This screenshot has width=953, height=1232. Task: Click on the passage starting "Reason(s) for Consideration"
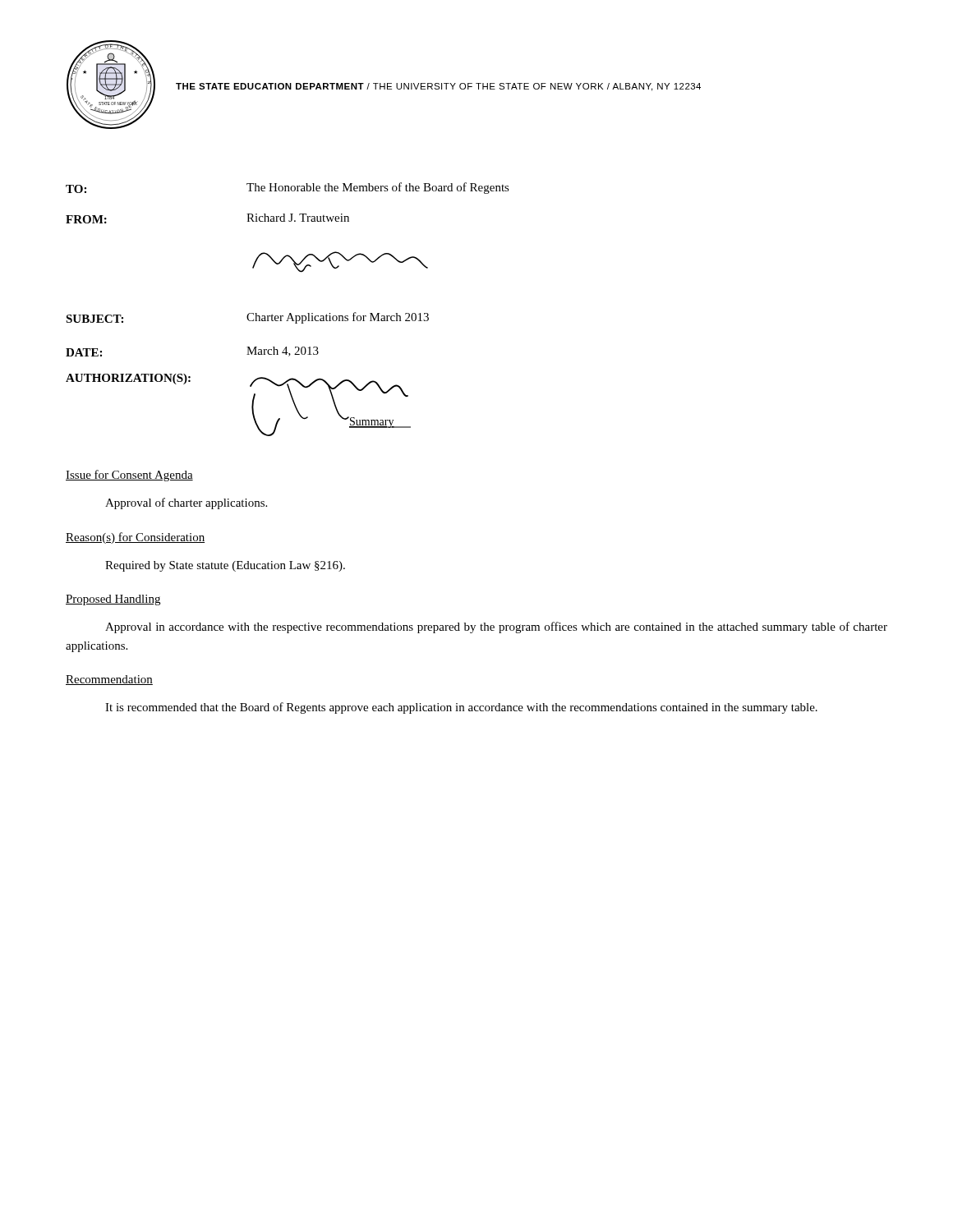[135, 537]
